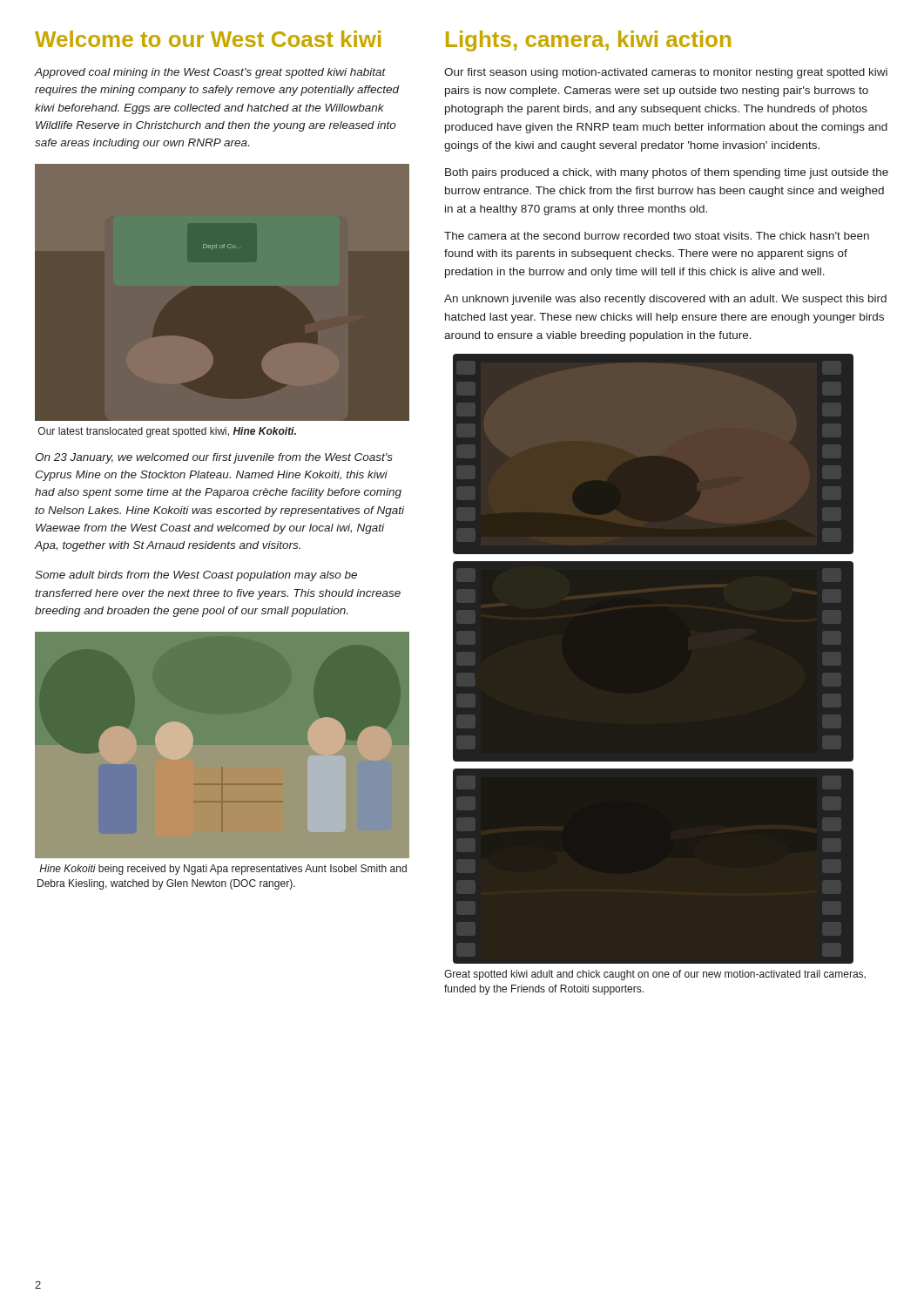The width and height of the screenshot is (924, 1307).
Task: Locate the text block that says "Some adult birds from the West Coast"
Action: (222, 593)
